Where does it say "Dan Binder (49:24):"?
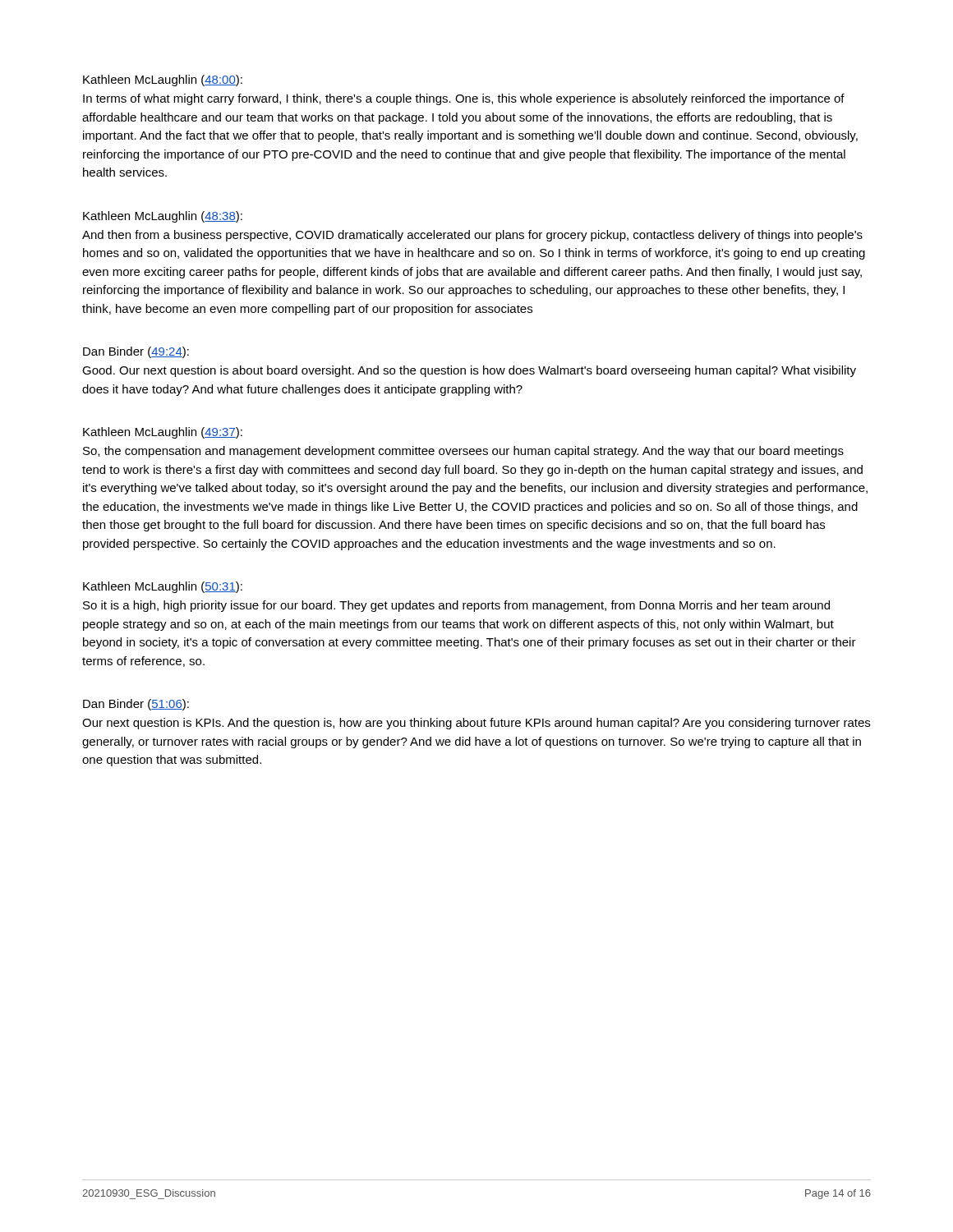The width and height of the screenshot is (953, 1232). [x=136, y=351]
